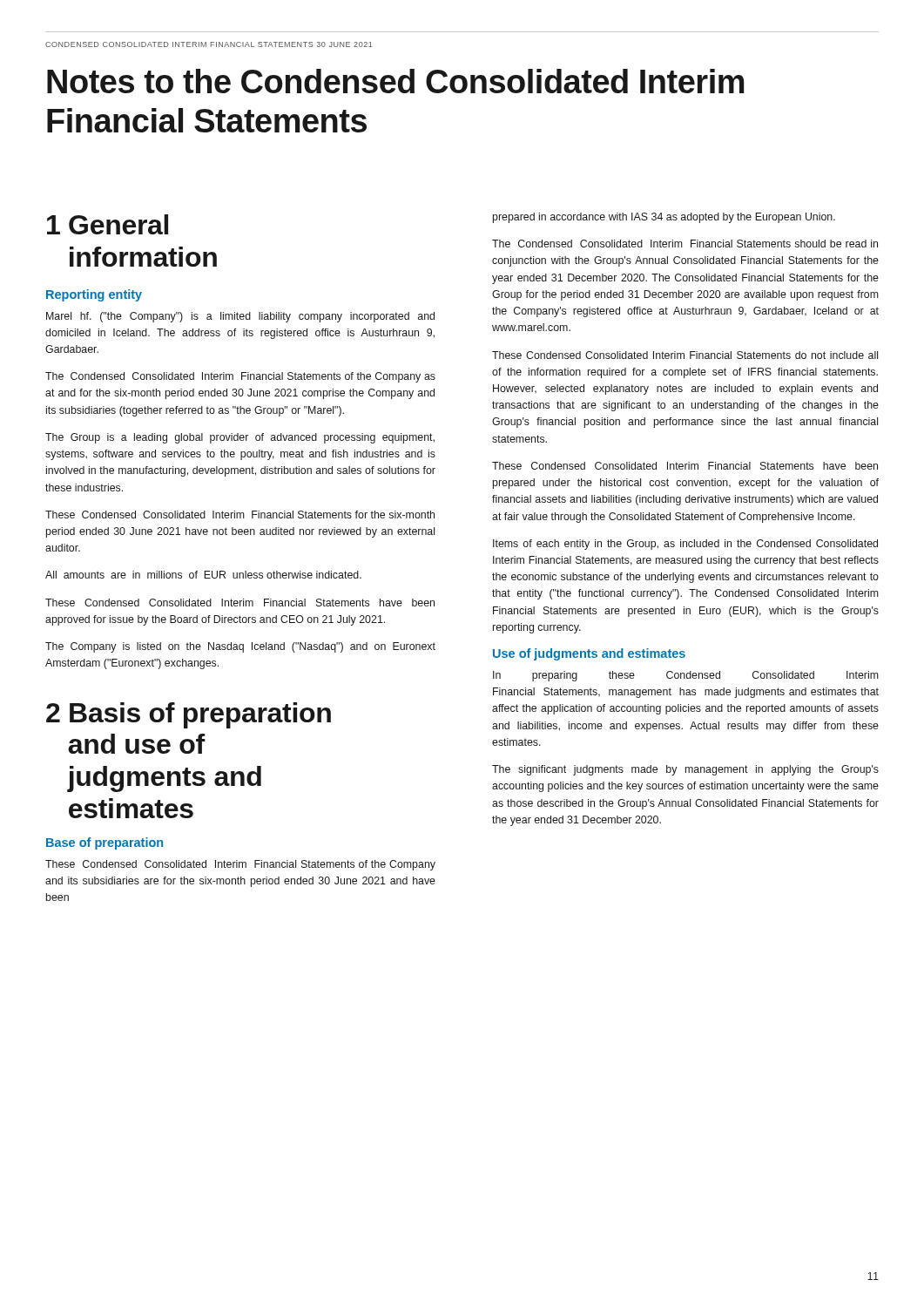This screenshot has height=1307, width=924.
Task: Select the text block that reads "In preparing these Condensed Consolidated"
Action: pos(685,709)
